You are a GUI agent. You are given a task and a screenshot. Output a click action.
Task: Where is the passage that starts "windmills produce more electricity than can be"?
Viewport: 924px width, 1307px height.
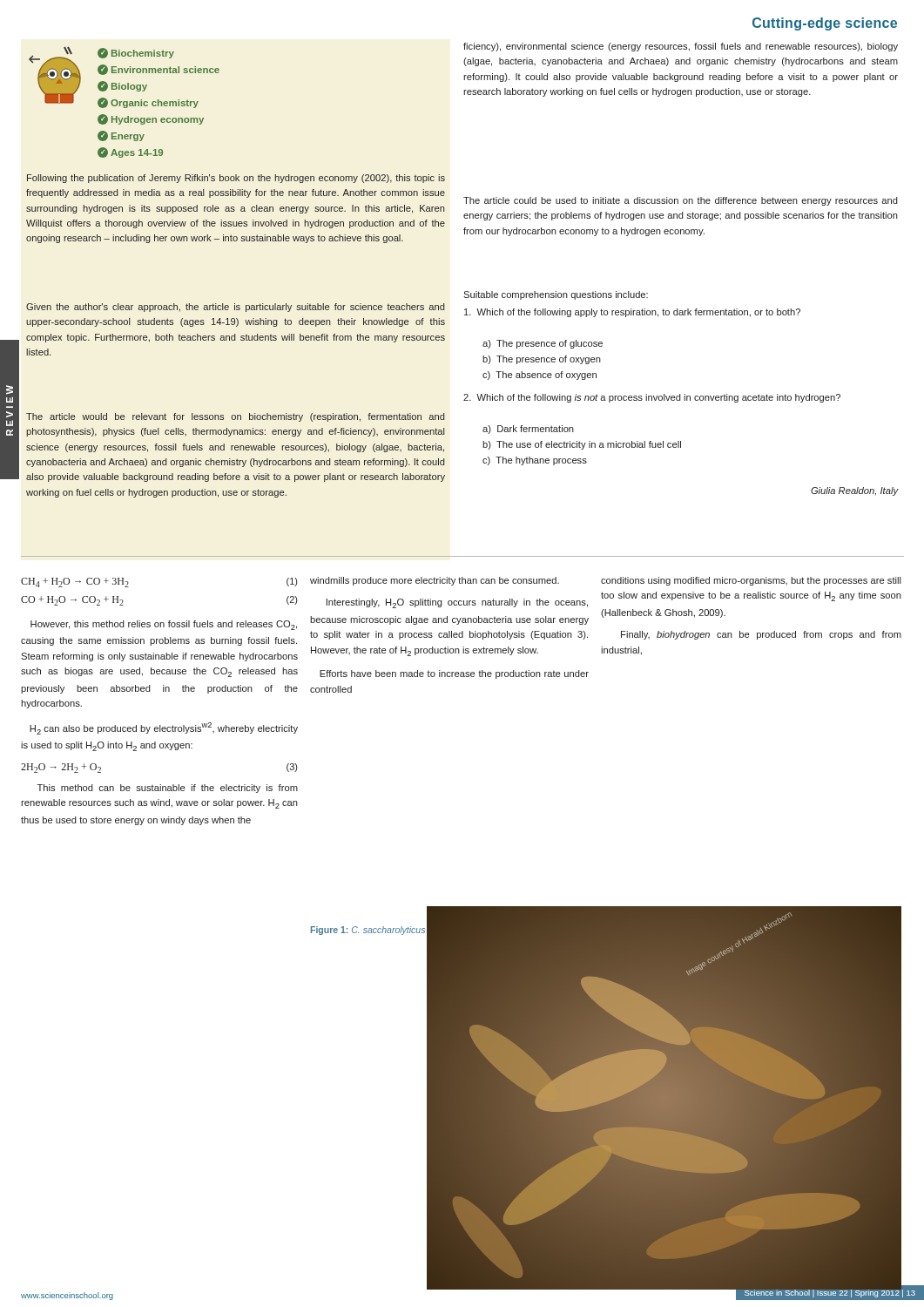point(435,580)
